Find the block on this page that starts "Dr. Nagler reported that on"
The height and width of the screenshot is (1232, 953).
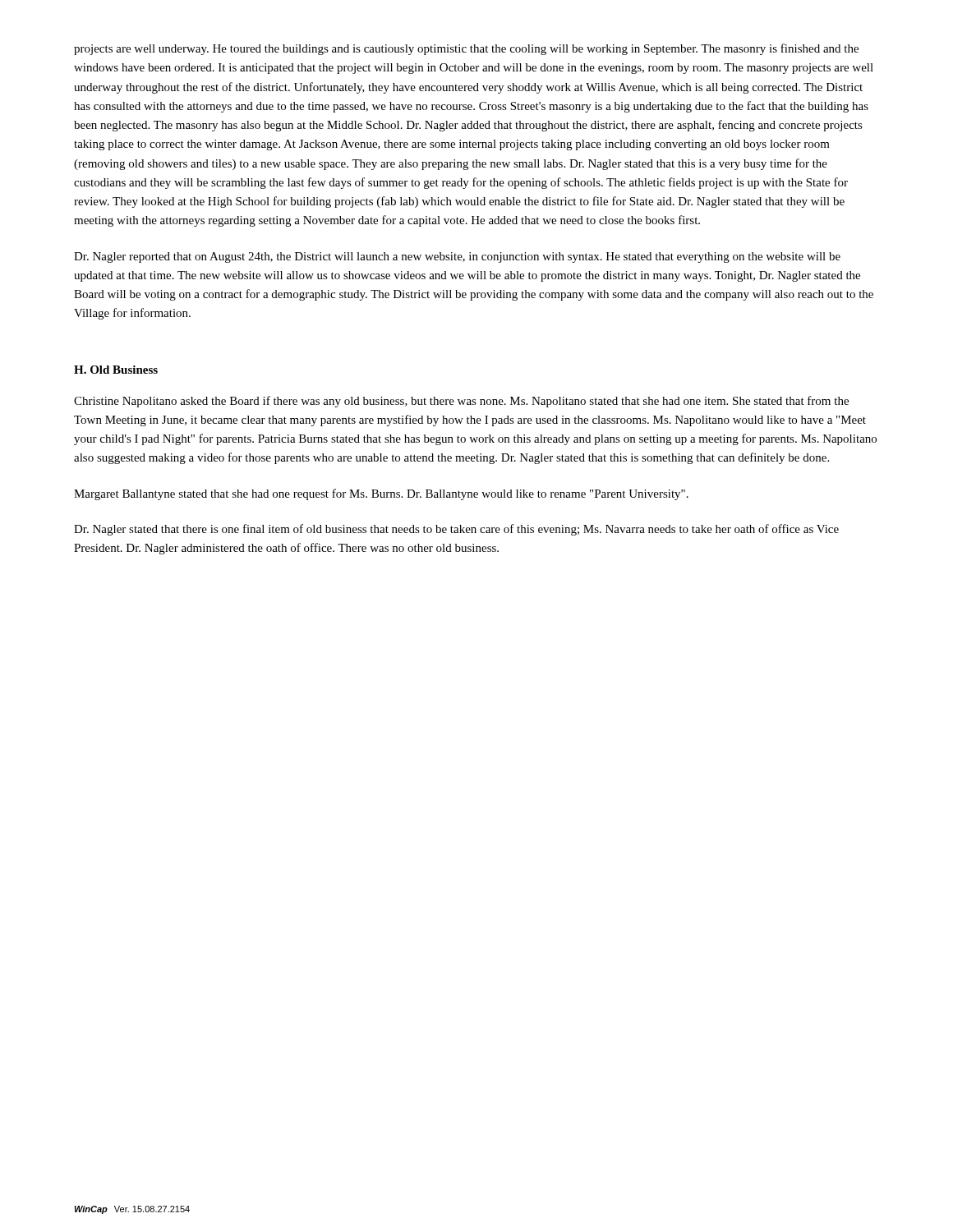coord(474,284)
